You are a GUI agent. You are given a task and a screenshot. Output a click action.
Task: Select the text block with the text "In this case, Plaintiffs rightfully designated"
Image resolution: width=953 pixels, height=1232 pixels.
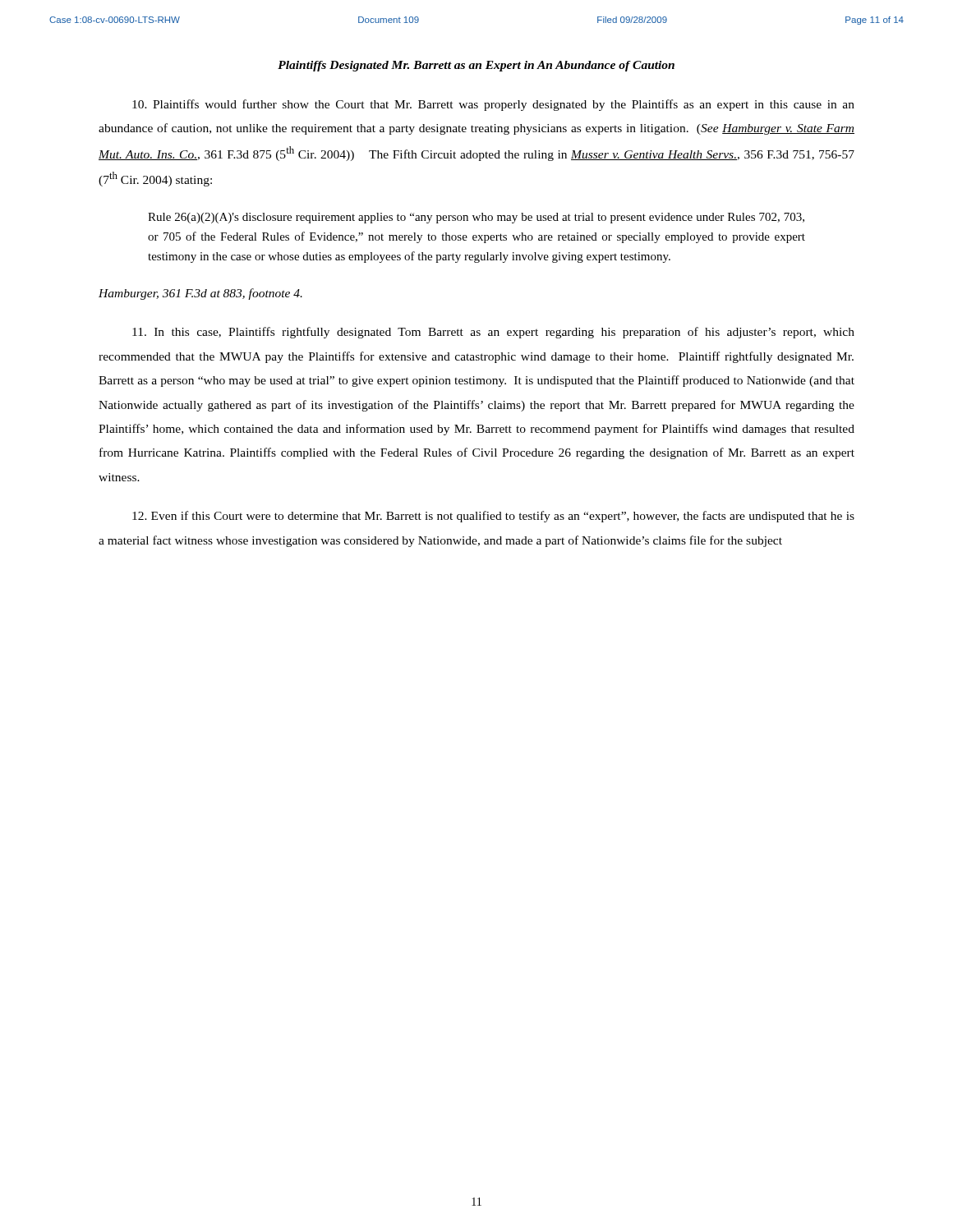(x=476, y=404)
